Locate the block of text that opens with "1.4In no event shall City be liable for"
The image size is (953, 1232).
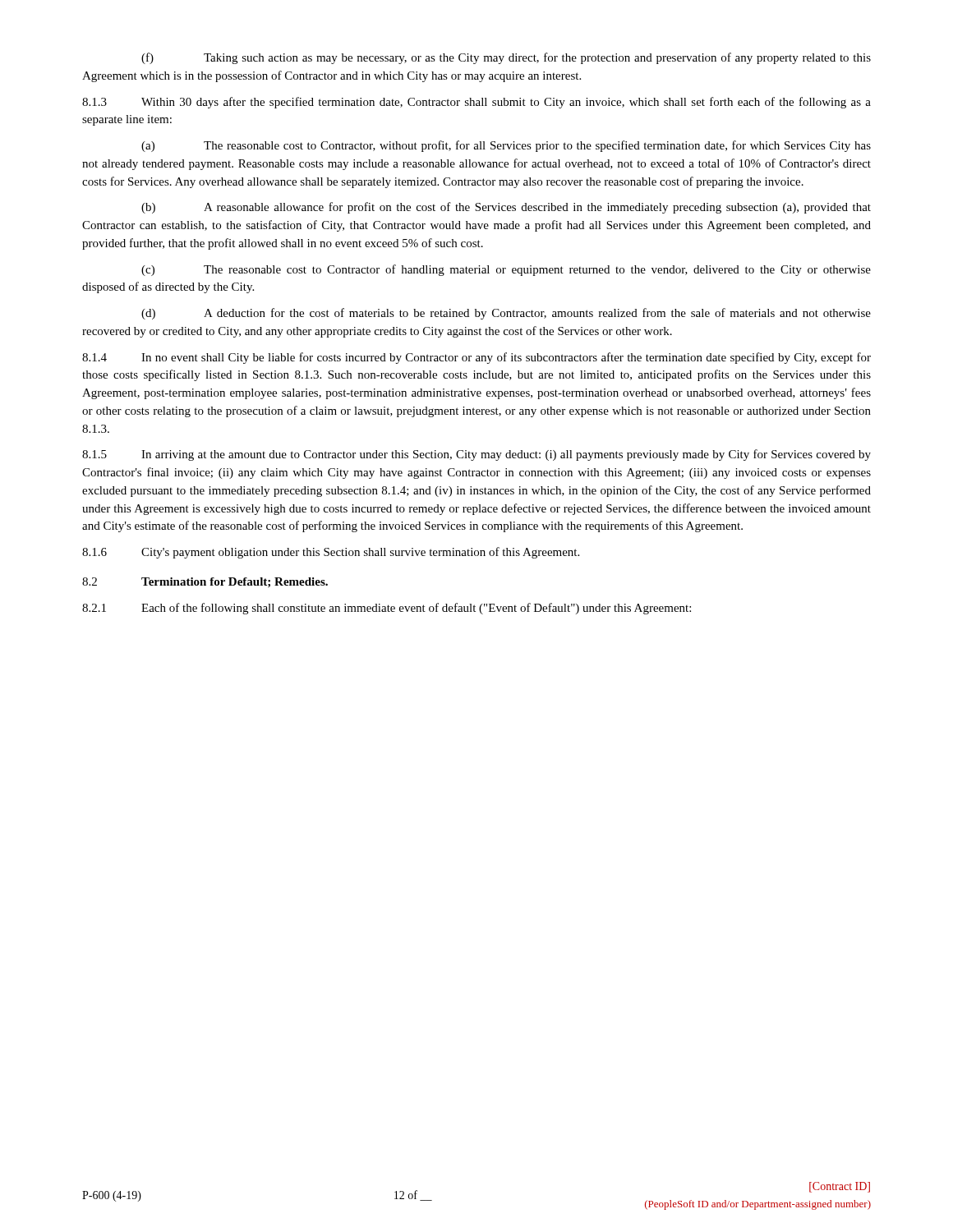click(476, 393)
